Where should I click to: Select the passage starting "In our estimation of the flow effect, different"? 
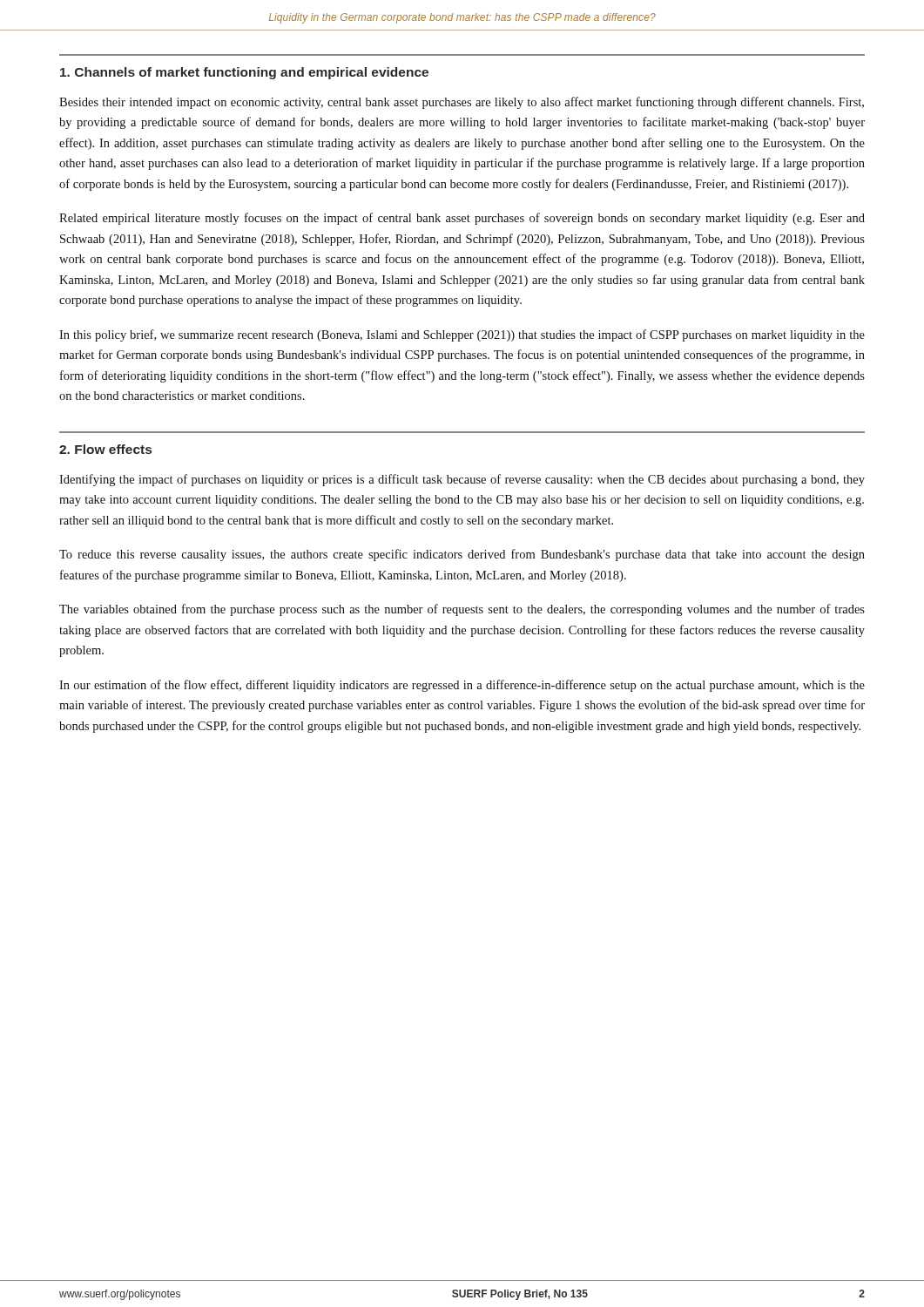462,705
